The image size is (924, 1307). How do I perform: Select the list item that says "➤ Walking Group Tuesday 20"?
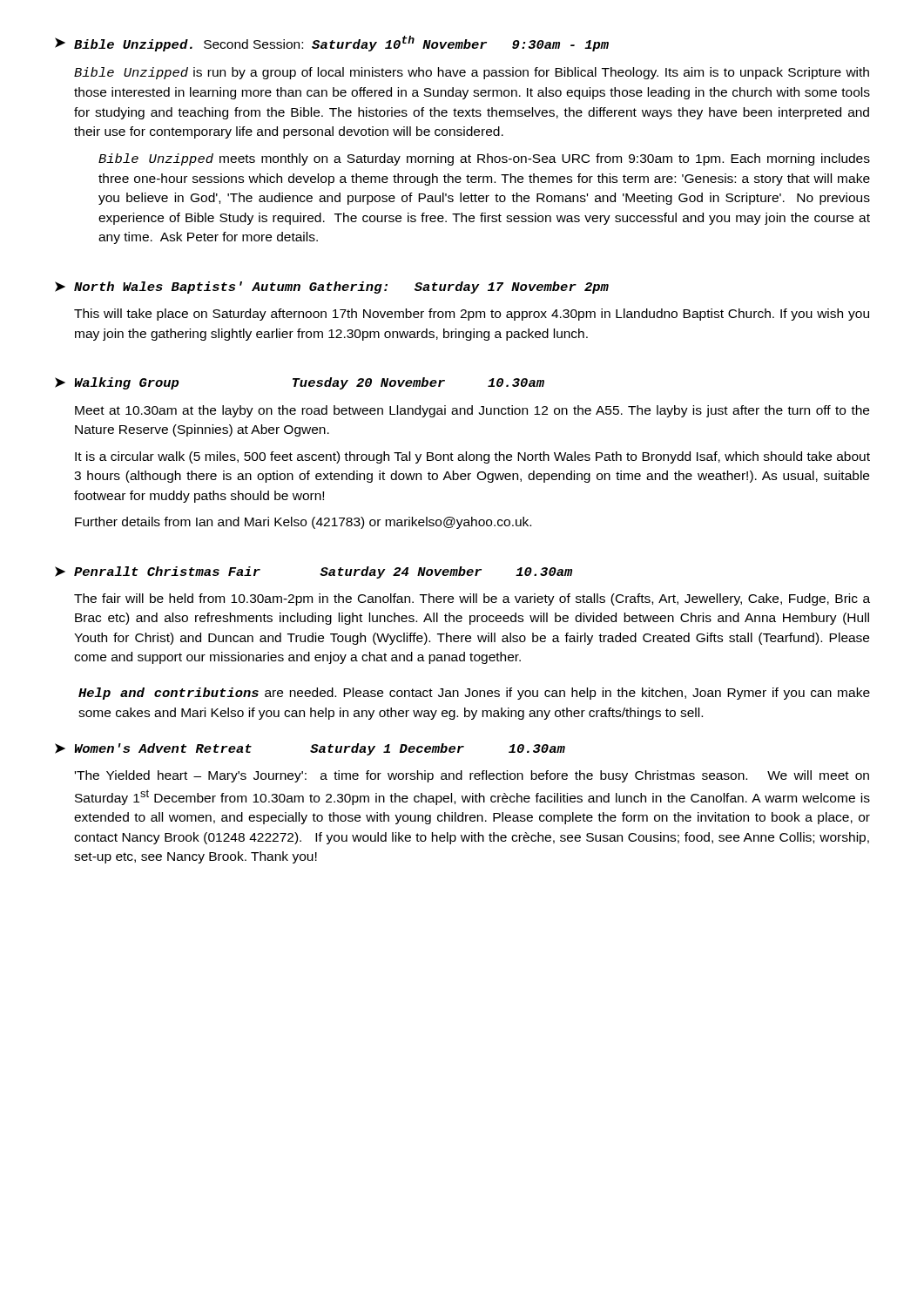[x=462, y=456]
